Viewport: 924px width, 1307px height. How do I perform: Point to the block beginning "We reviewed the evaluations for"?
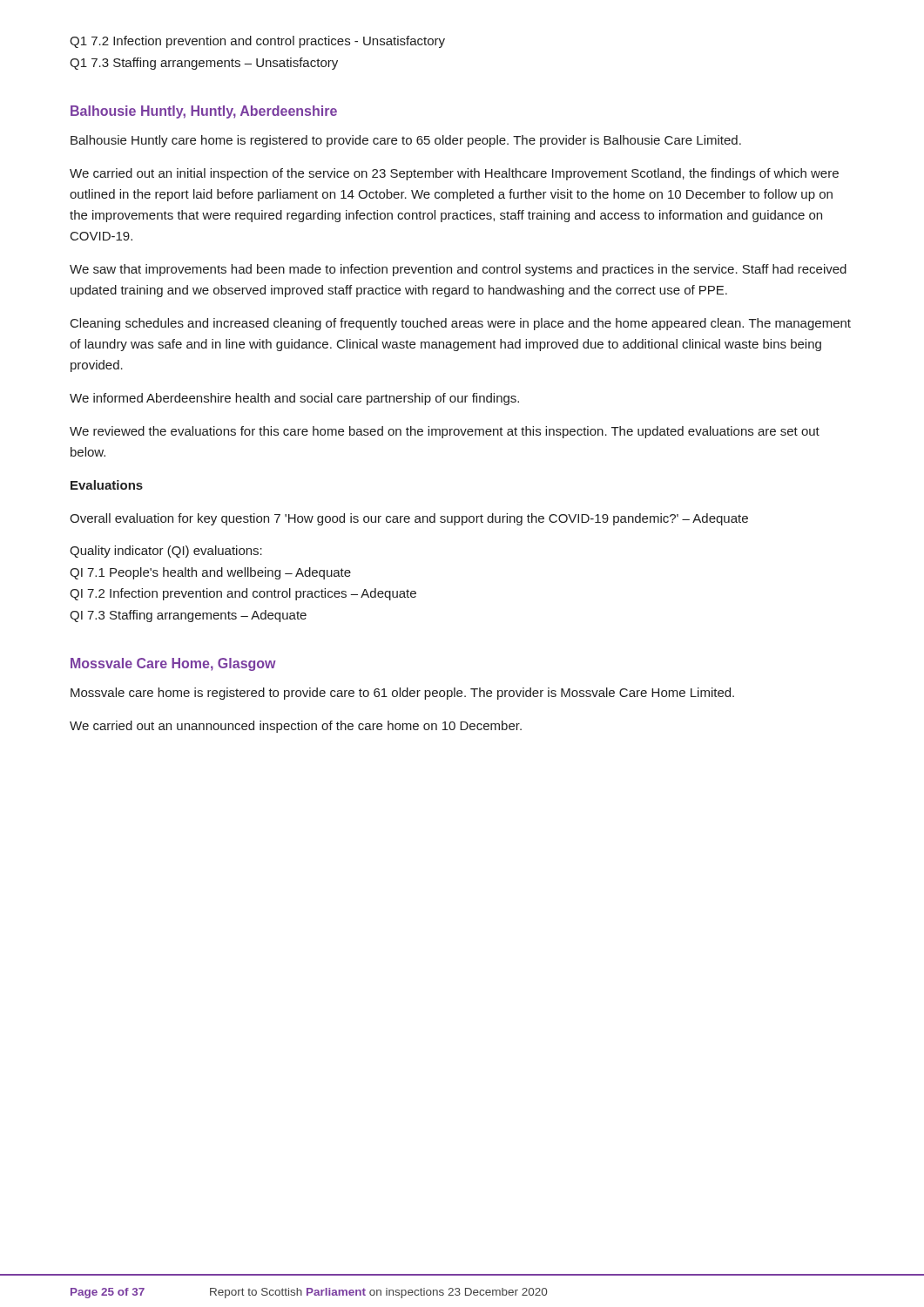tap(444, 441)
